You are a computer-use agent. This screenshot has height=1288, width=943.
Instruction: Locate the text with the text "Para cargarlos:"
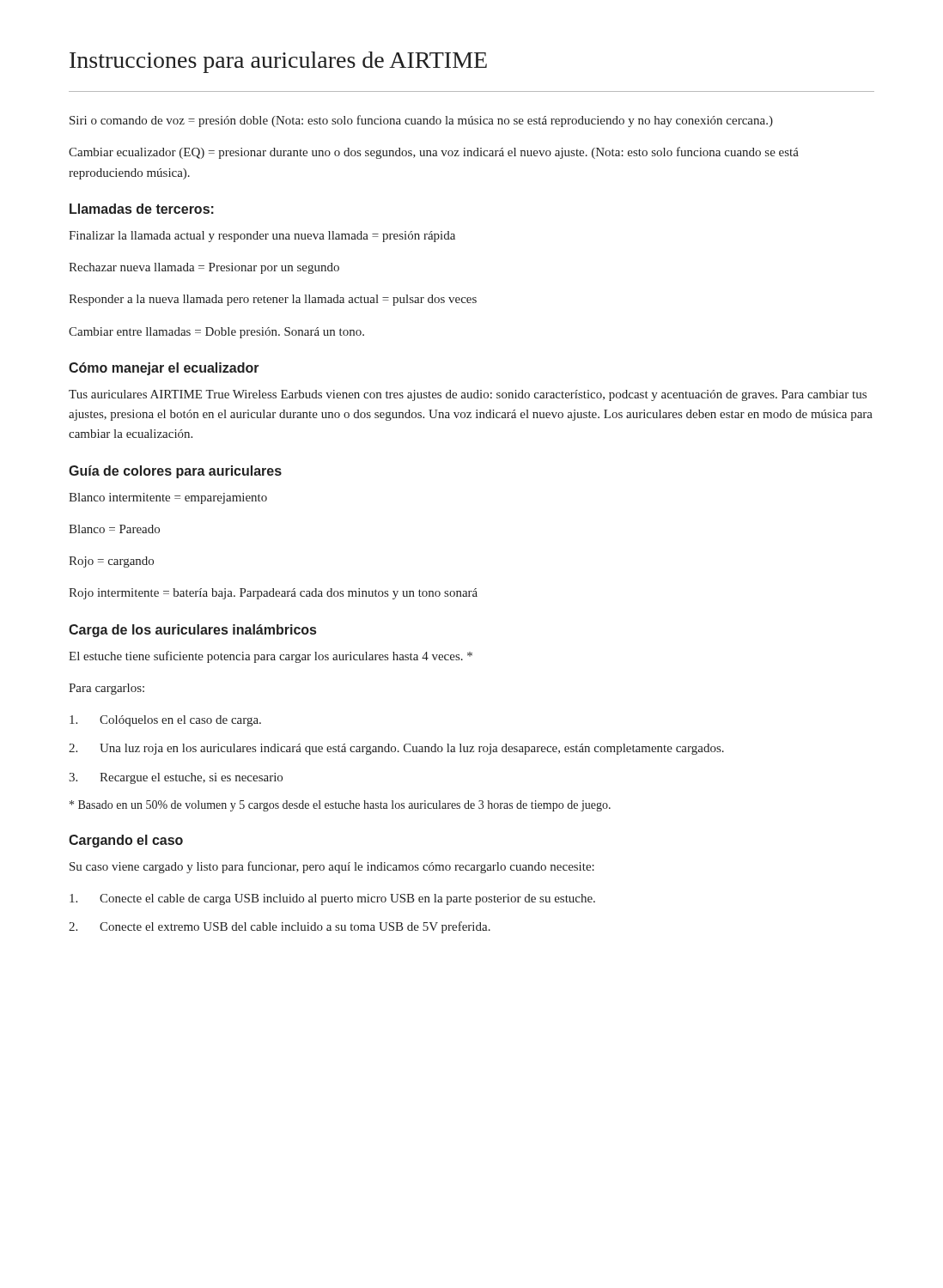pyautogui.click(x=107, y=688)
